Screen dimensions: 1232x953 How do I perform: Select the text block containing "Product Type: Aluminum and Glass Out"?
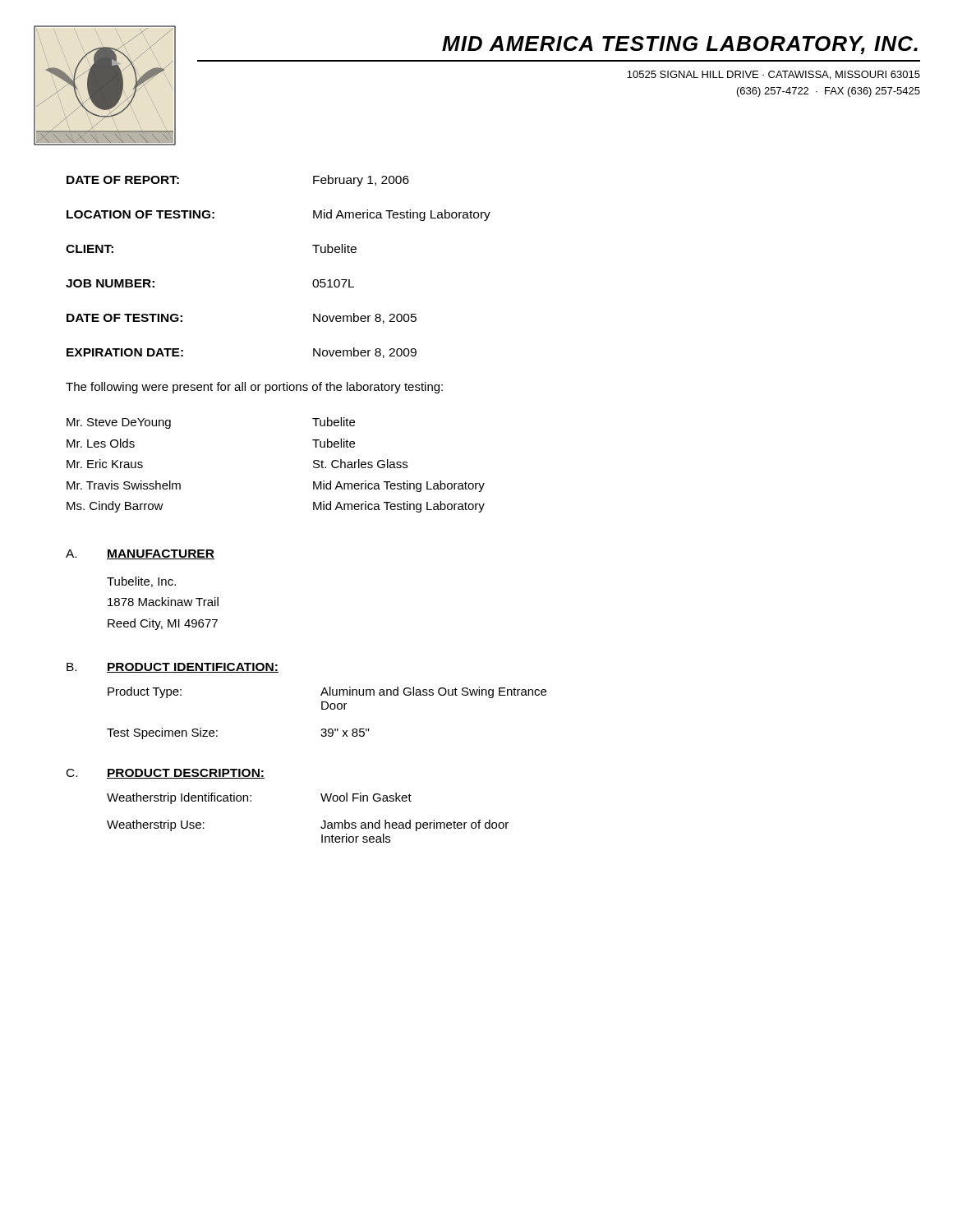coord(505,698)
